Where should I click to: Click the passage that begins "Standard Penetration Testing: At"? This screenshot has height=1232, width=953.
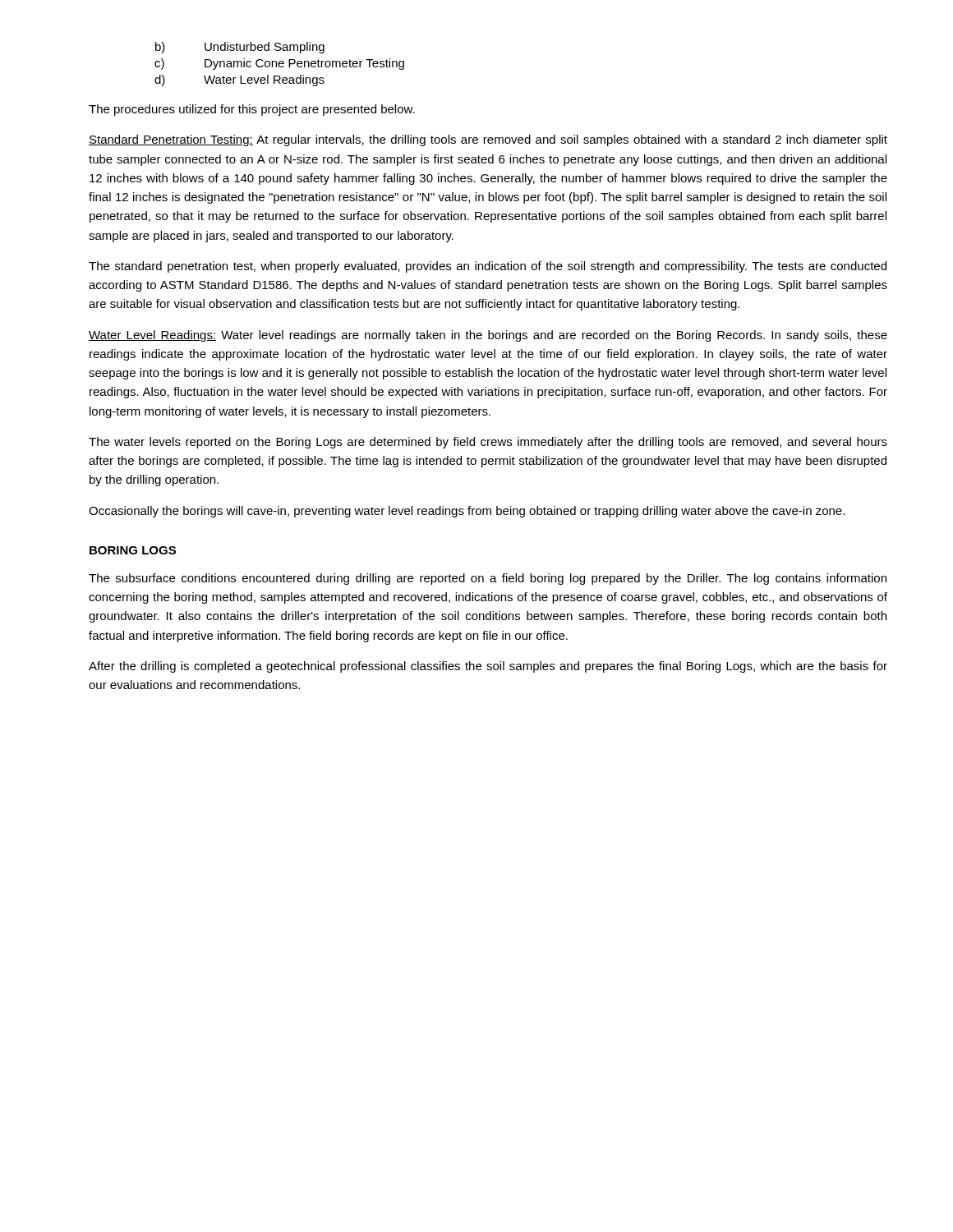(x=488, y=187)
